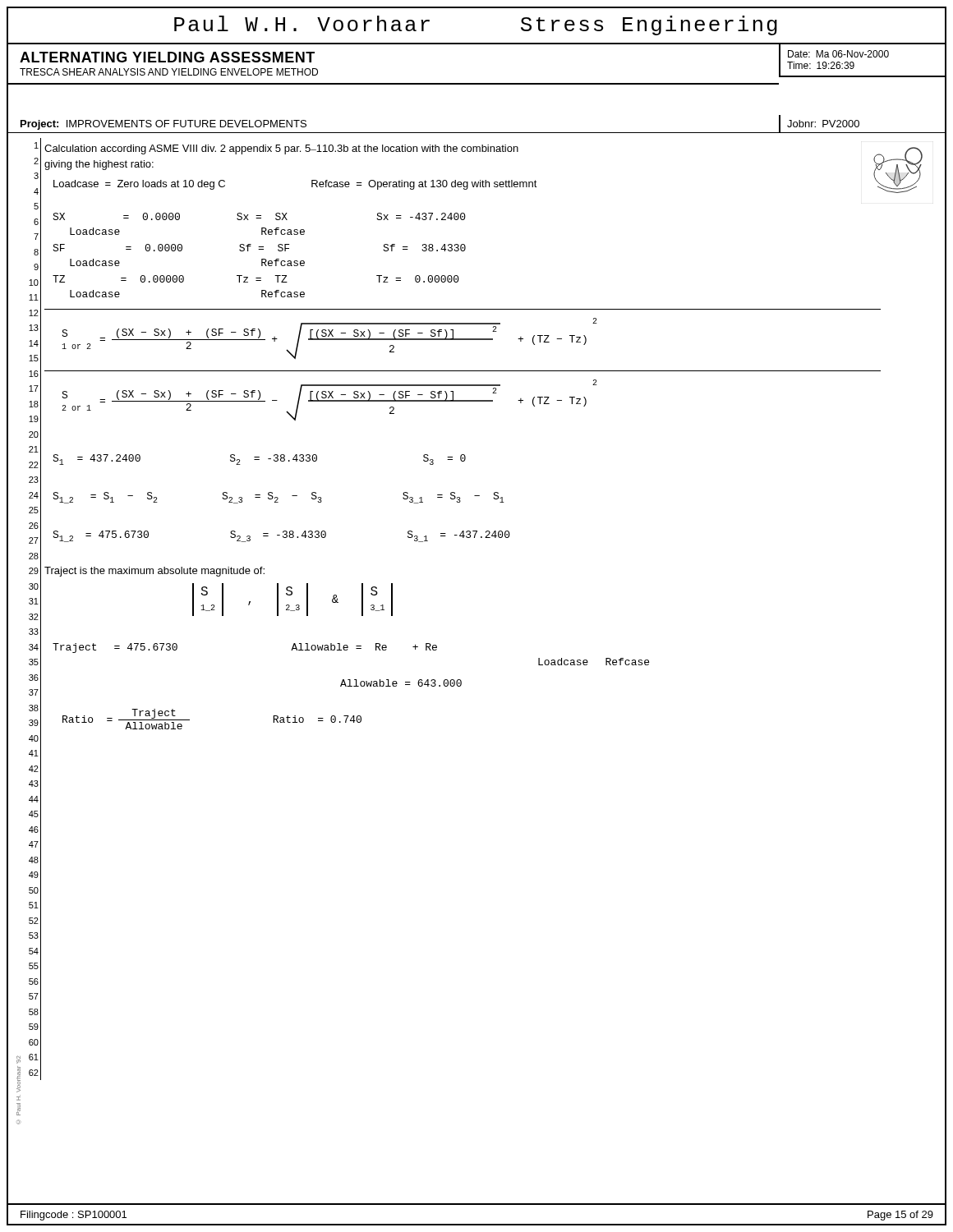Viewport: 953px width, 1232px height.
Task: Locate the block of text that opens with "Calculation according ASME"
Action: pyautogui.click(x=281, y=156)
